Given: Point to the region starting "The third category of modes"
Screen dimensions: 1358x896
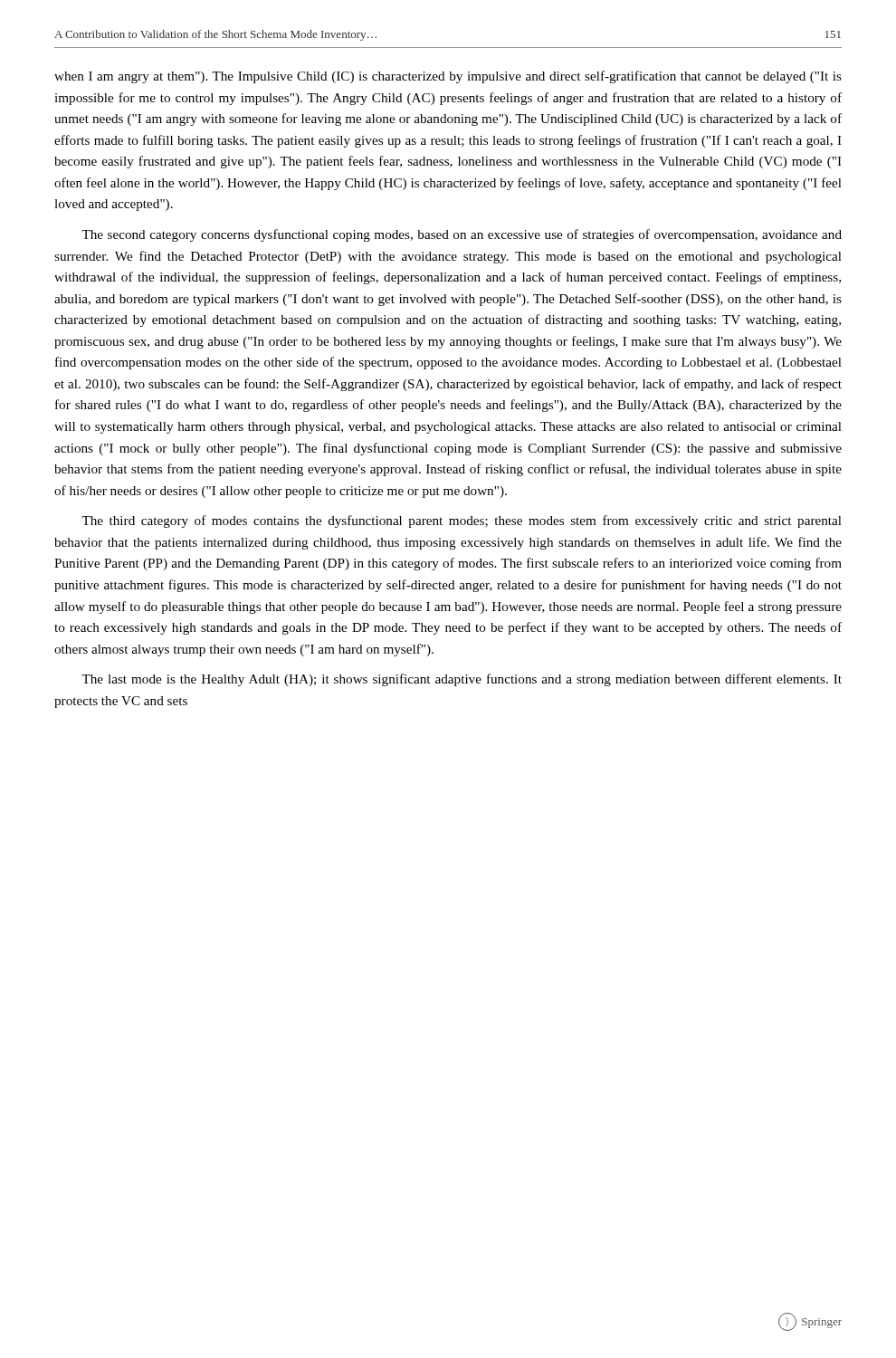Looking at the screenshot, I should [448, 585].
